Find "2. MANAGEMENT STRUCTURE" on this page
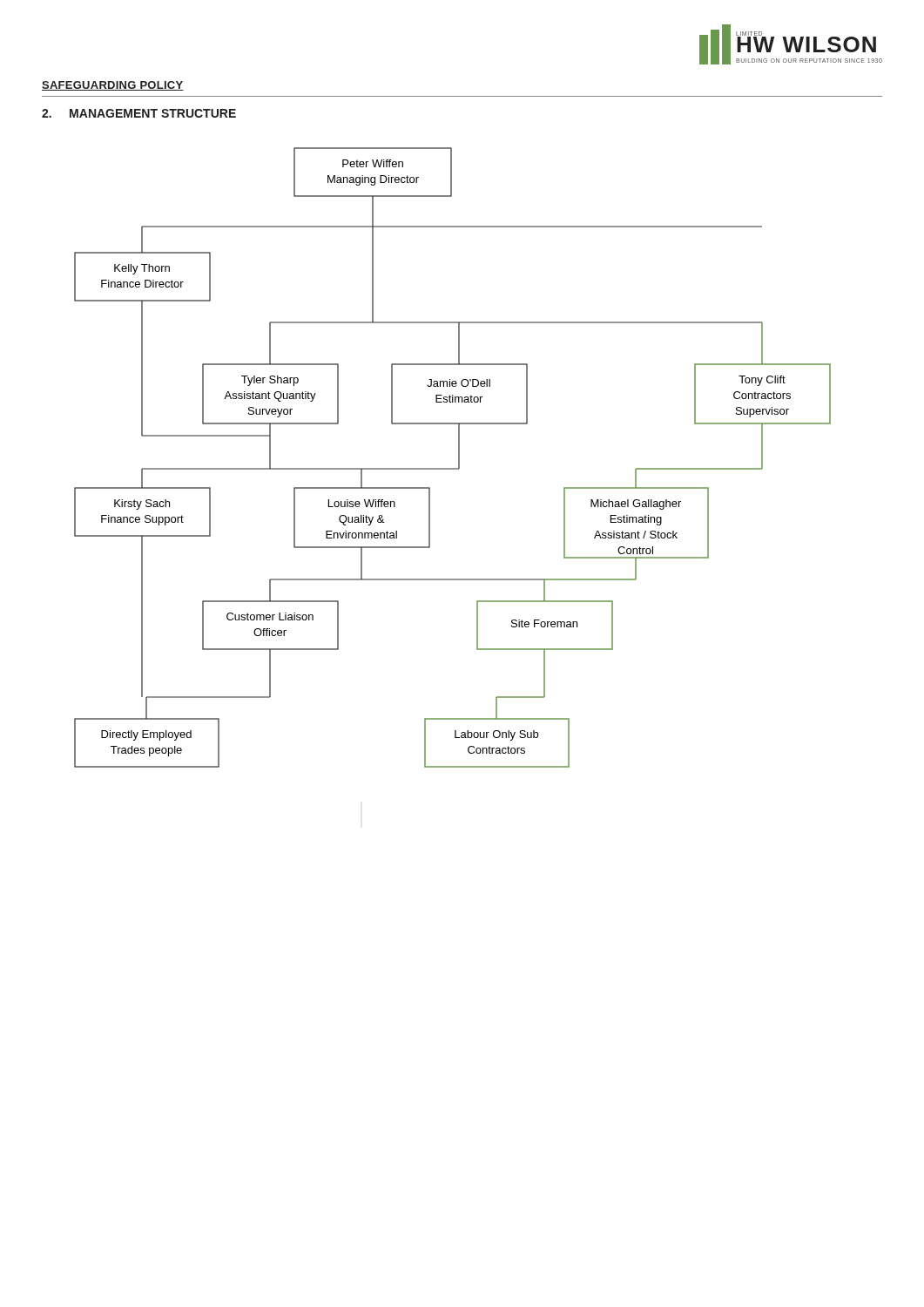The height and width of the screenshot is (1307, 924). (139, 113)
